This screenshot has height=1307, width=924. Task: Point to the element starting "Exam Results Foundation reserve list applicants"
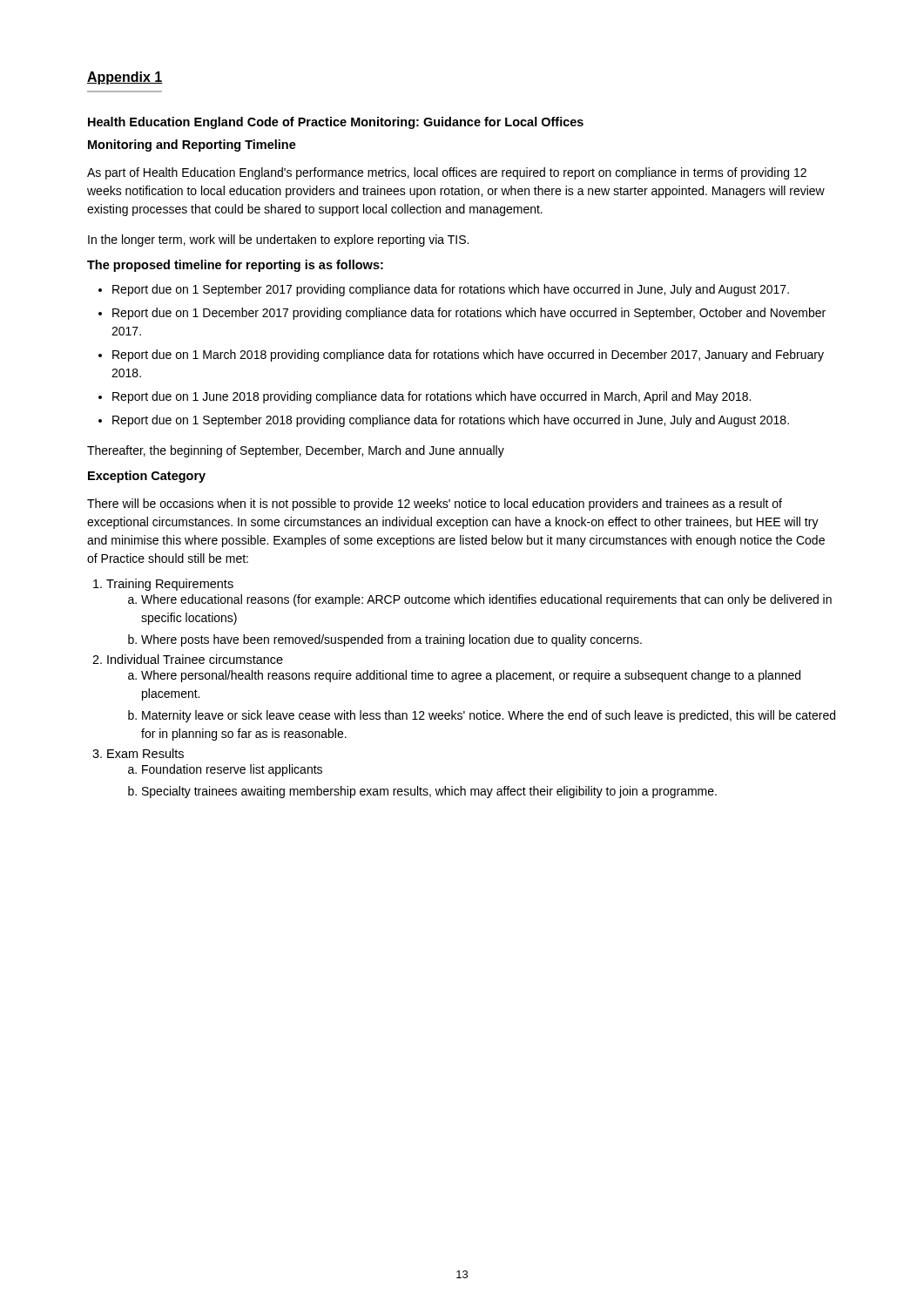pos(145,753)
